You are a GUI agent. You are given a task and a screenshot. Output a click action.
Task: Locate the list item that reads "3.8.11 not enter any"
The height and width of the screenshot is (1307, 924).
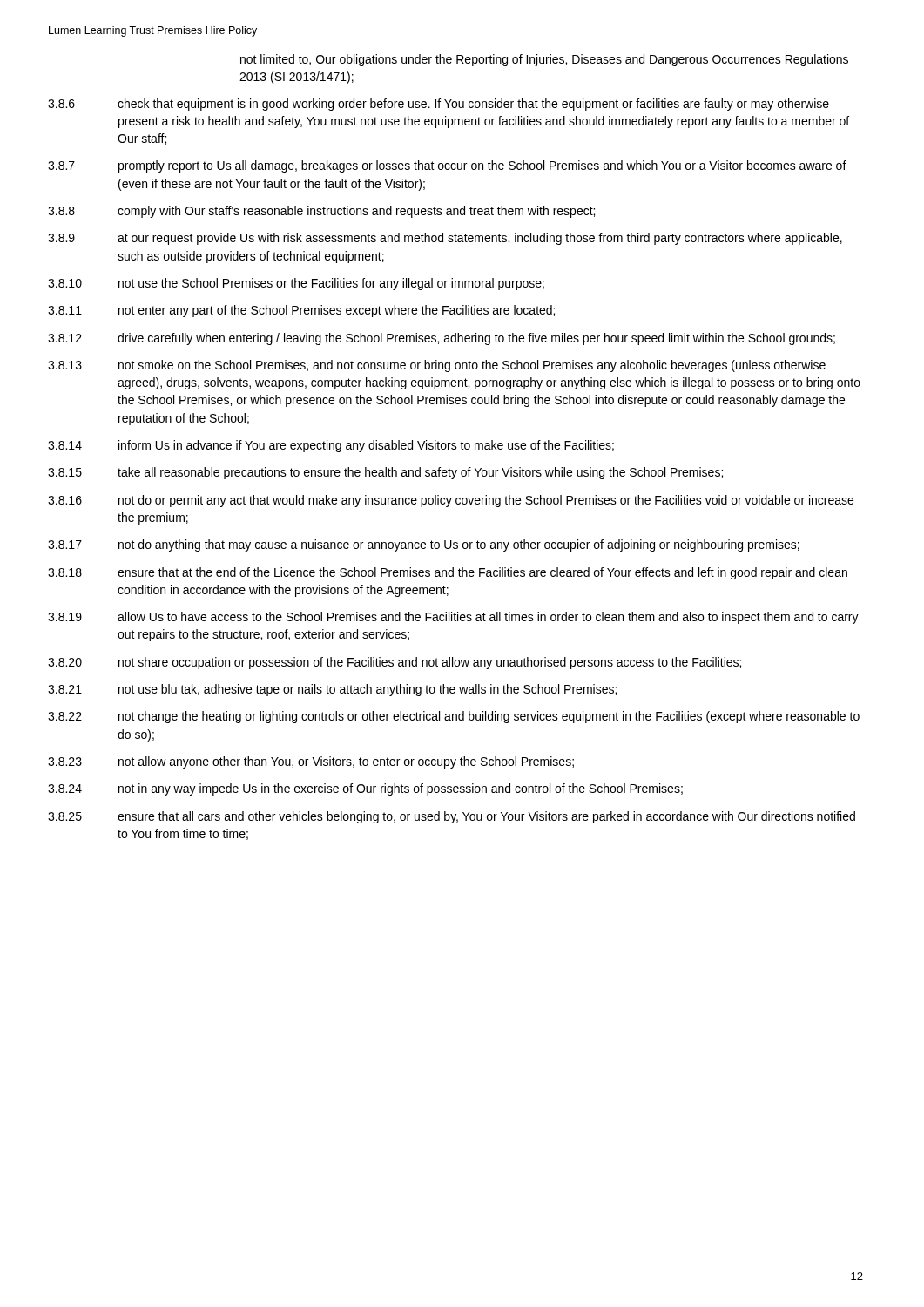tap(455, 311)
